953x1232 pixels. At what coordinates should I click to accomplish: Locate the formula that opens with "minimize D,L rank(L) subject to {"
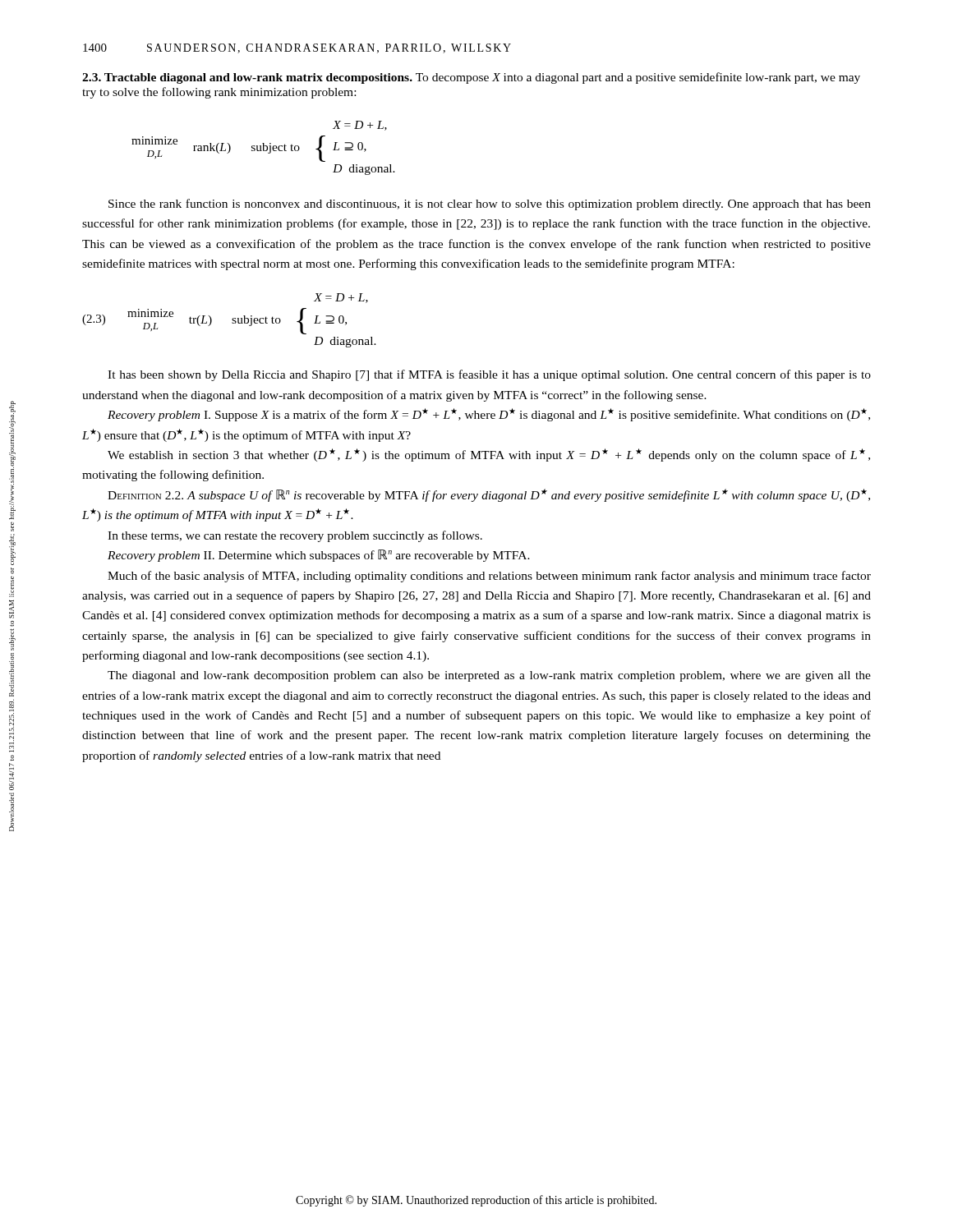263,147
